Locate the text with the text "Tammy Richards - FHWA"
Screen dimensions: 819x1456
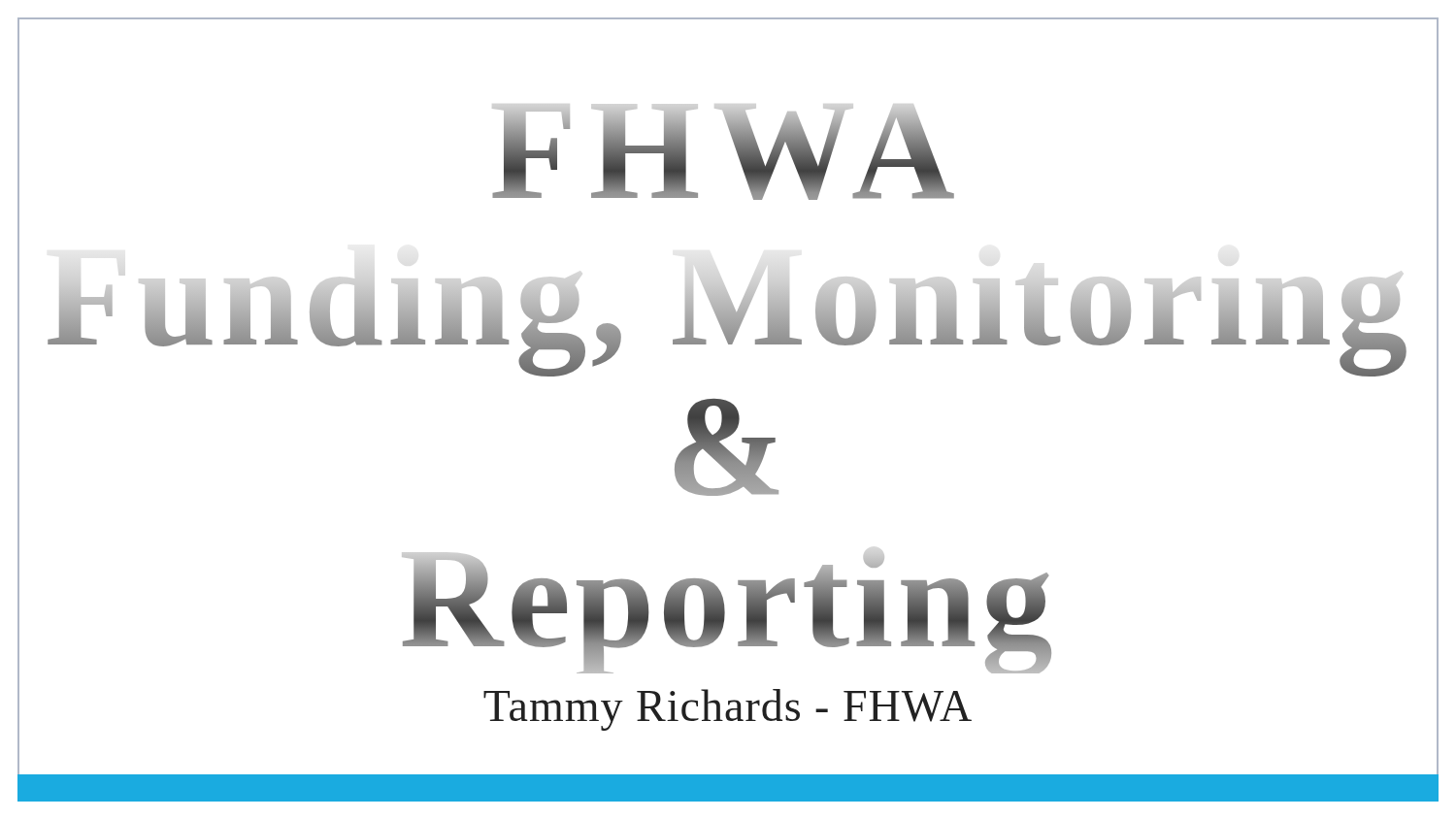[728, 706]
